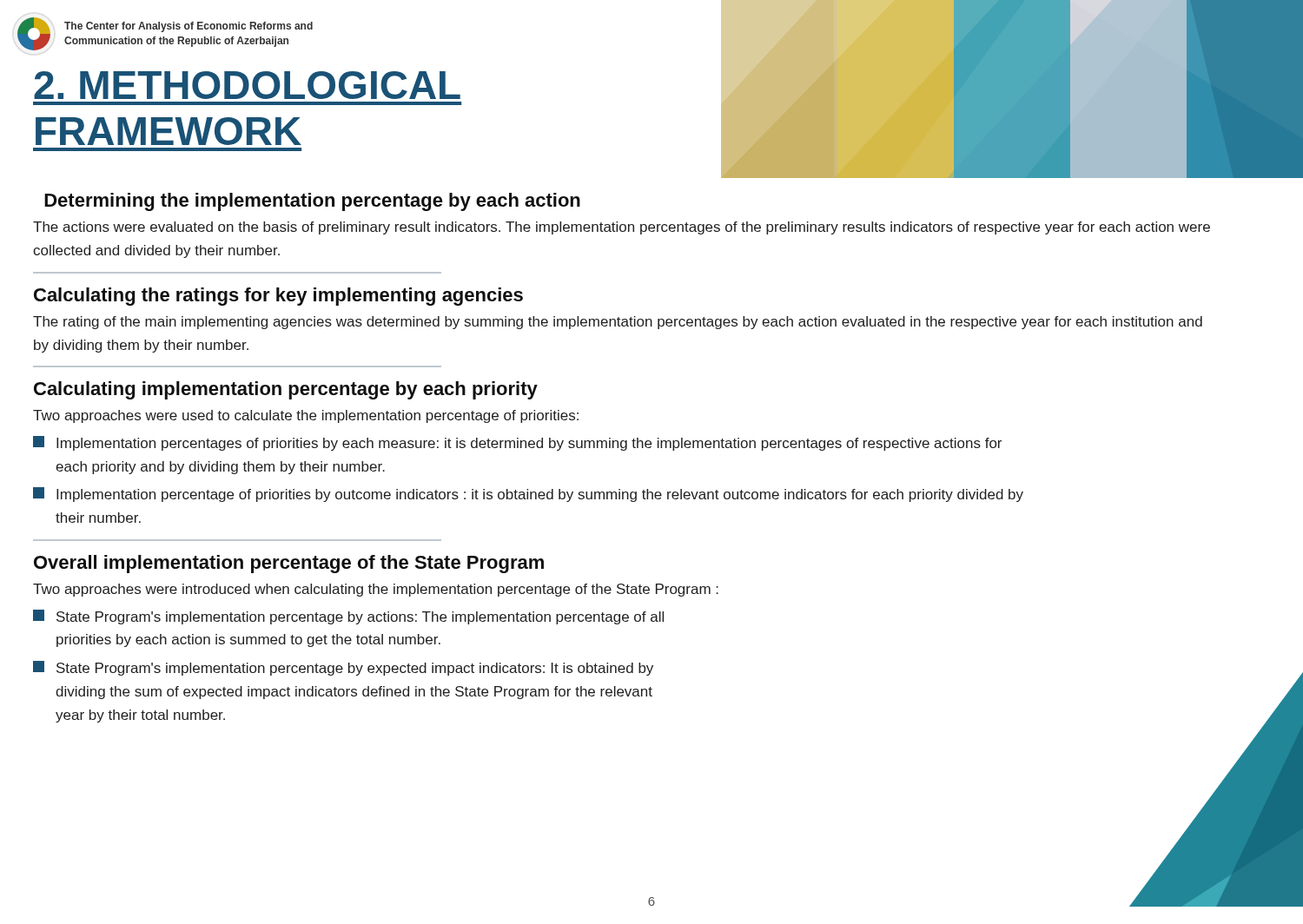1303x924 pixels.
Task: Where is the passage that starts "Two approaches were used to"?
Action: coord(306,416)
